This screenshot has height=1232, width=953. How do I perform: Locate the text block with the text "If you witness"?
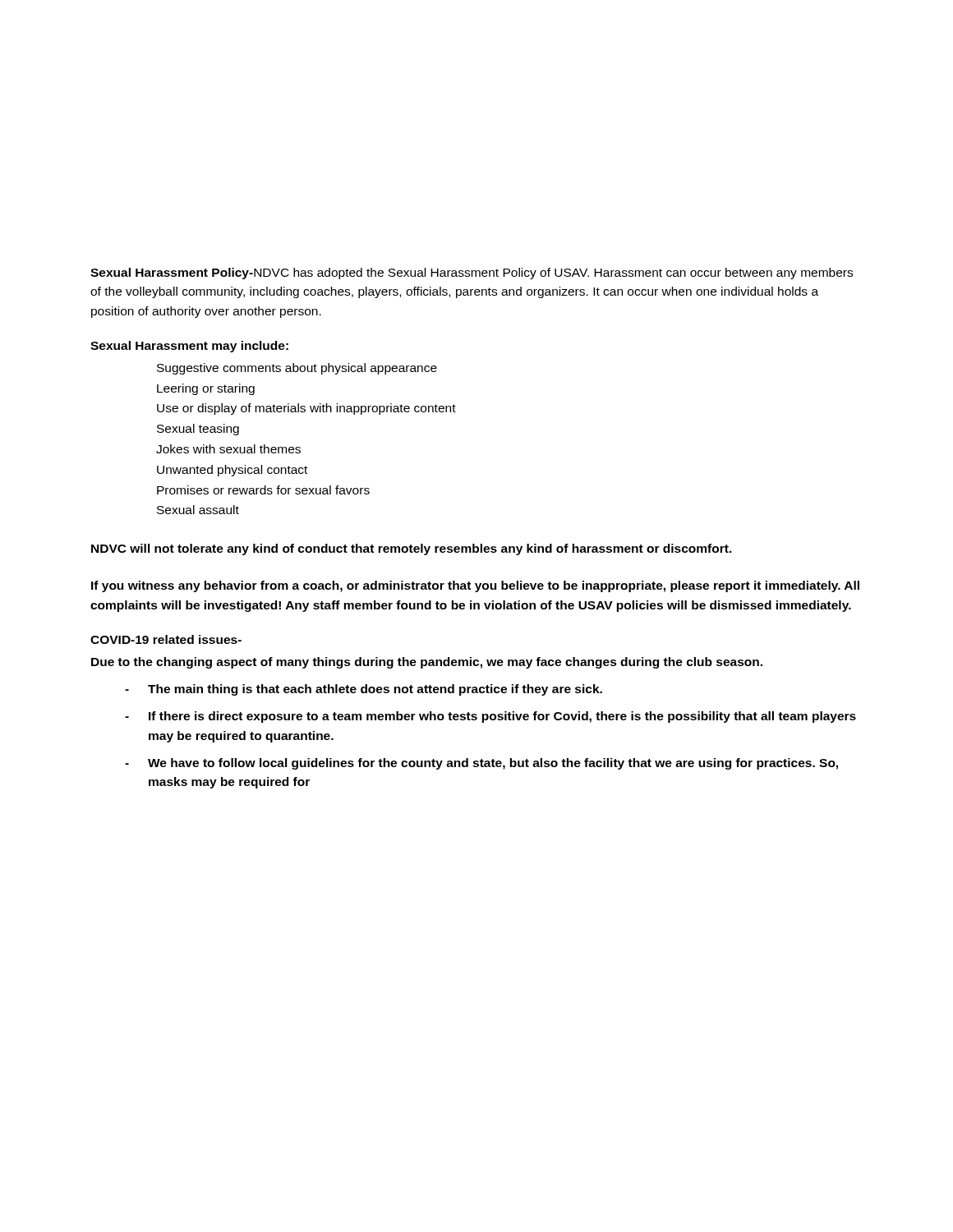click(x=475, y=595)
